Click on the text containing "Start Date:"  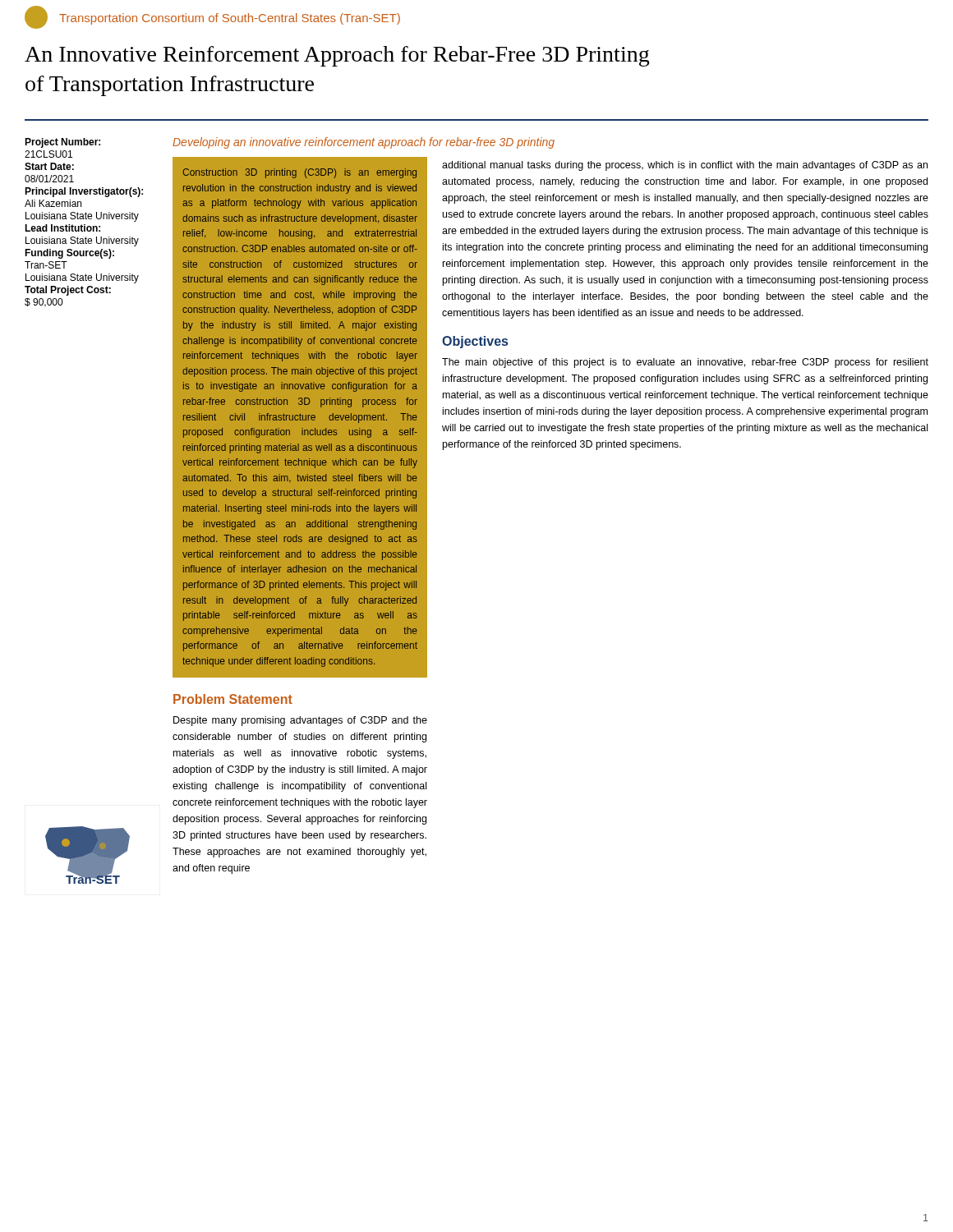point(50,167)
